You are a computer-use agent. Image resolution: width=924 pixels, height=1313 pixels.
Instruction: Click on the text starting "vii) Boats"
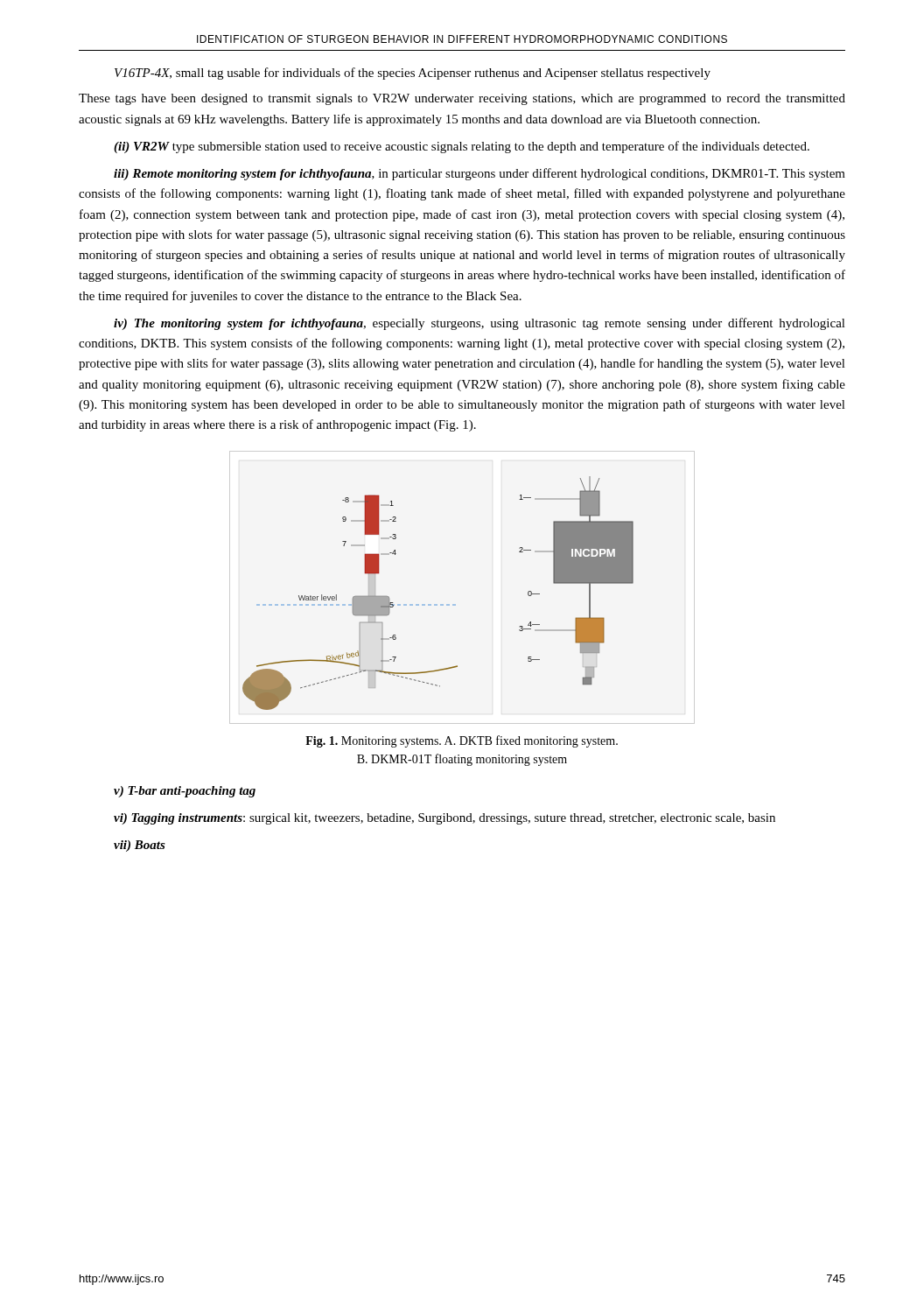(x=140, y=846)
